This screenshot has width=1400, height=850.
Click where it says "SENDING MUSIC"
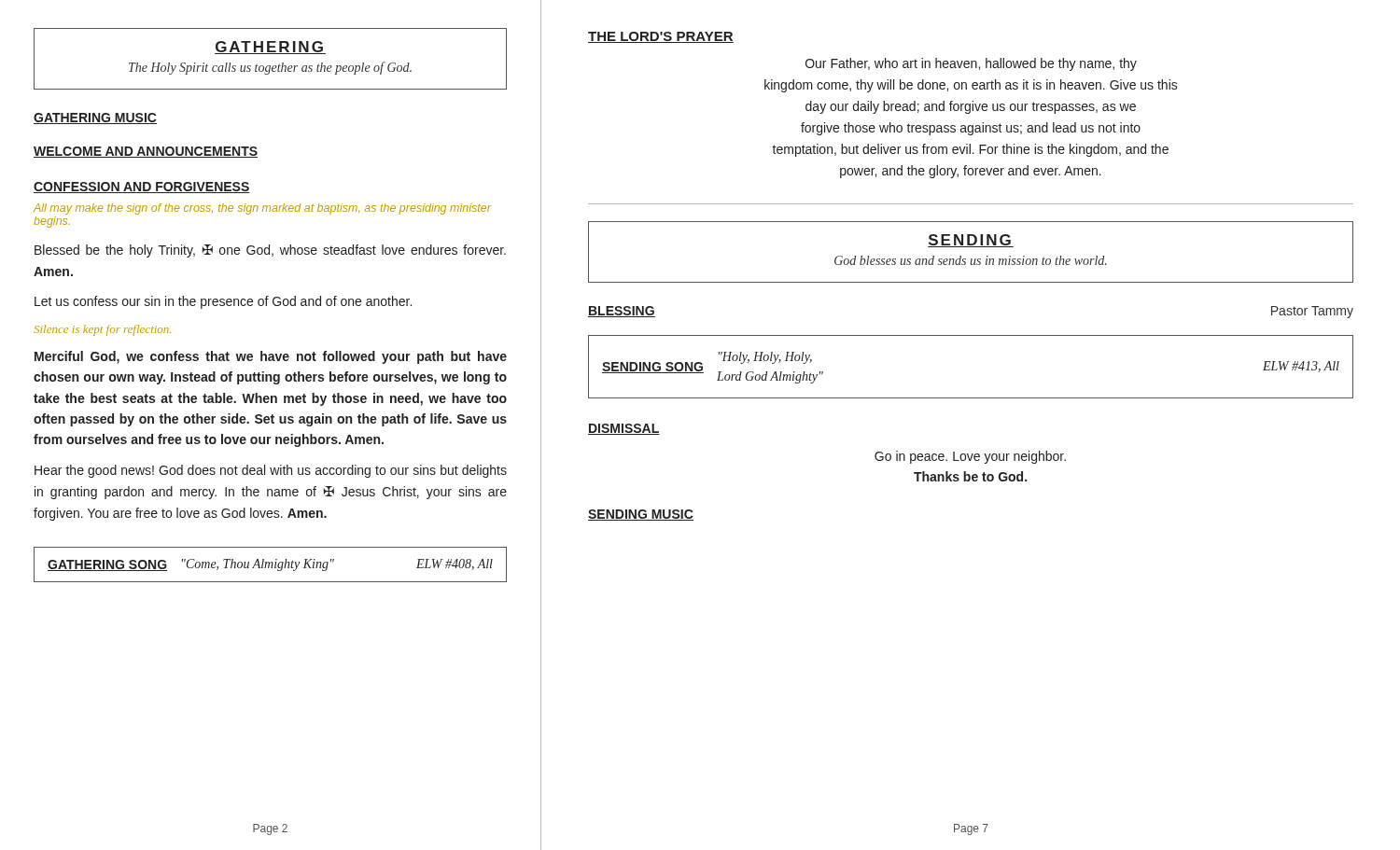[641, 514]
